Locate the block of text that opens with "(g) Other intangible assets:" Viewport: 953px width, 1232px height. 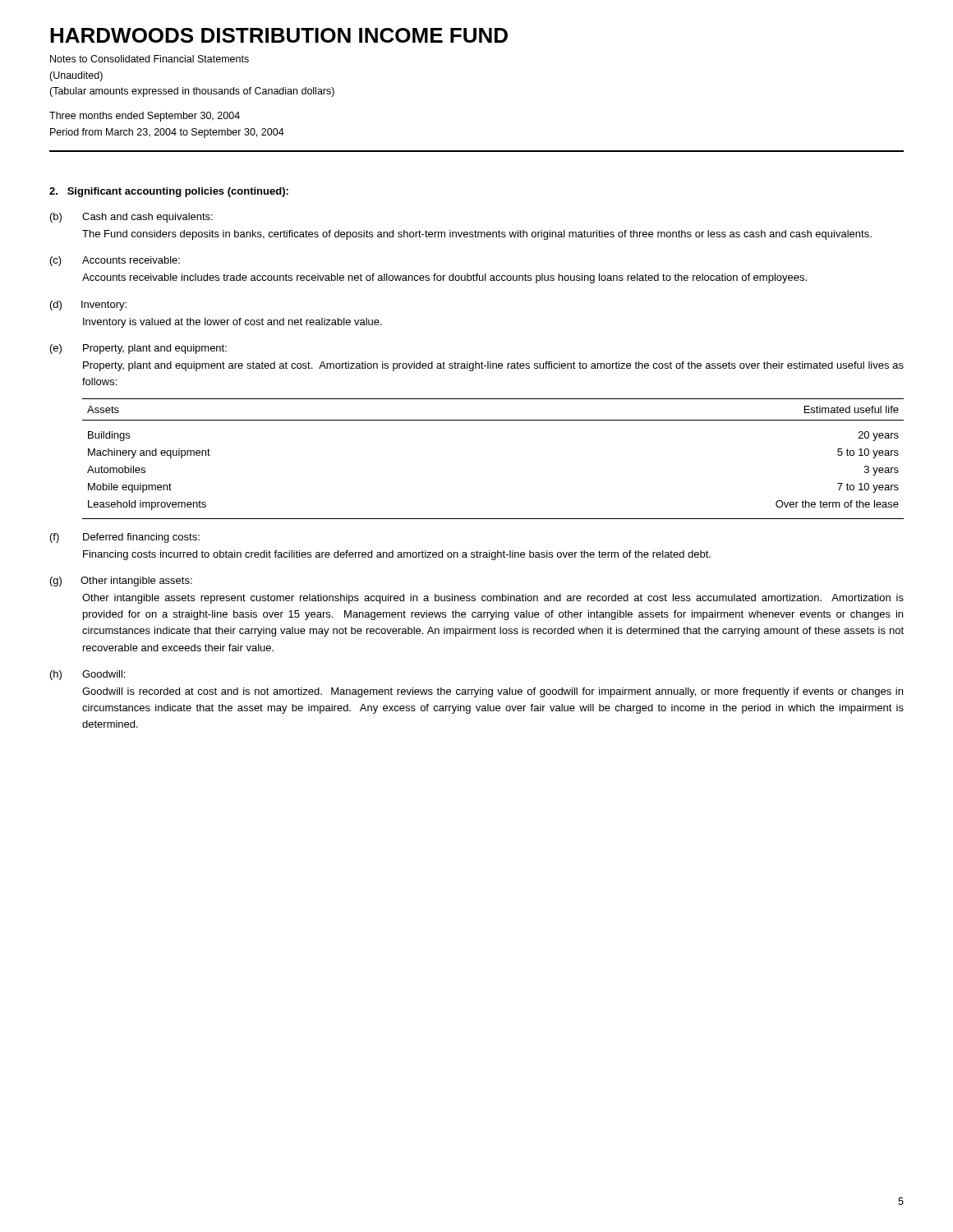476,615
